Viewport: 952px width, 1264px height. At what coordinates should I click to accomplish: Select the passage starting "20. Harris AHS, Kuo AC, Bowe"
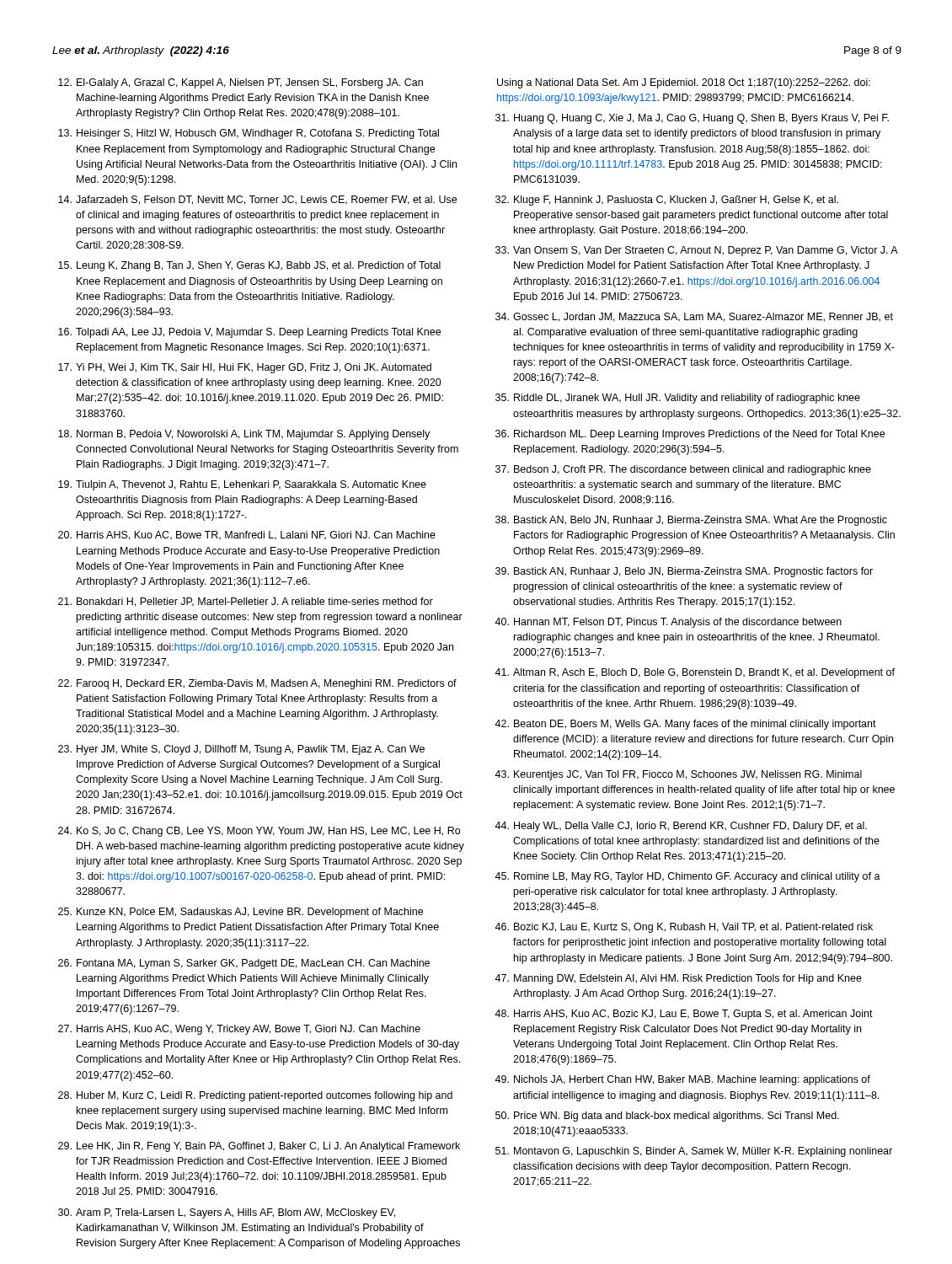coord(258,558)
